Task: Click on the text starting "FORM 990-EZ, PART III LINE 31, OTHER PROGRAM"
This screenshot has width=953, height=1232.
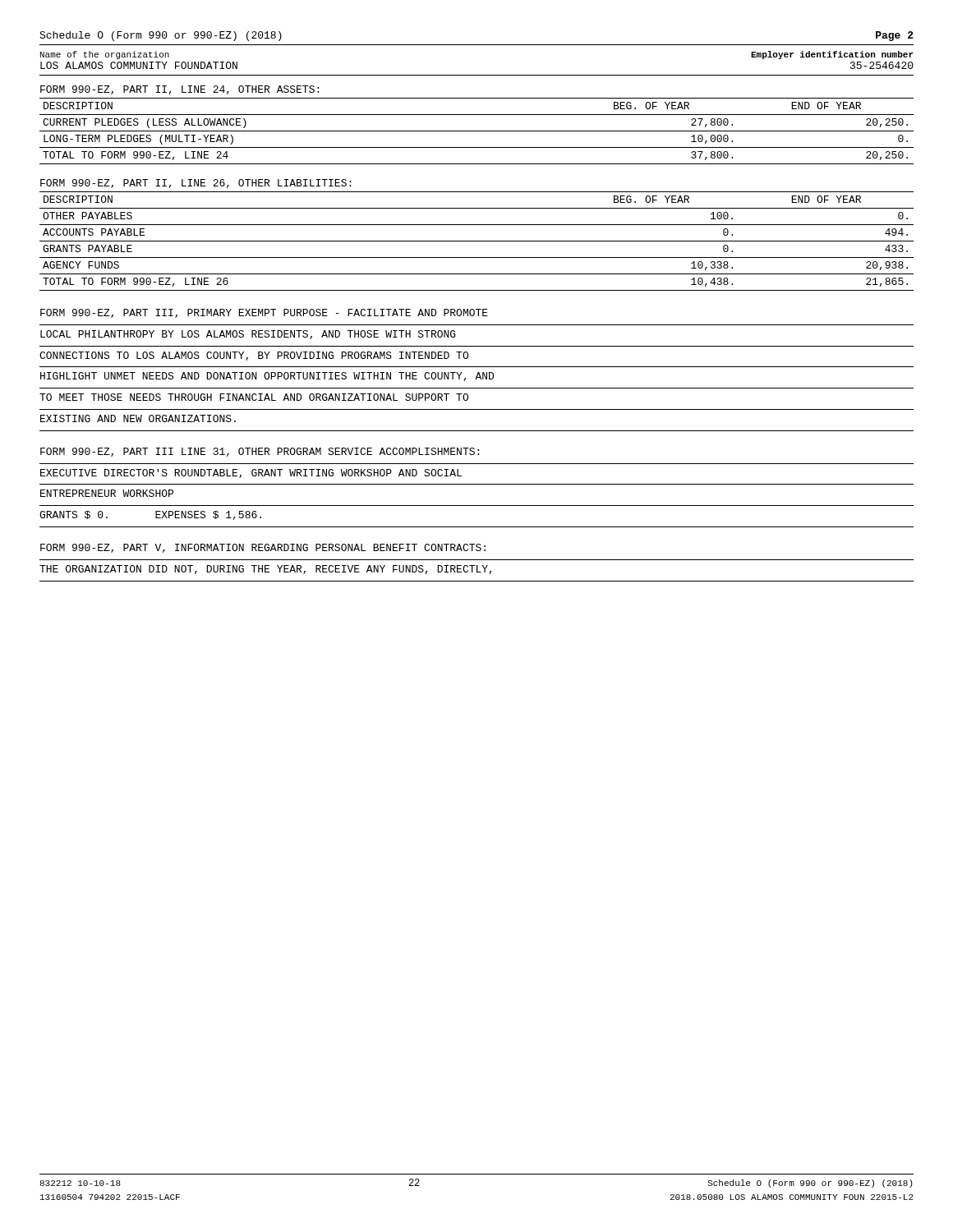Action: (x=476, y=485)
